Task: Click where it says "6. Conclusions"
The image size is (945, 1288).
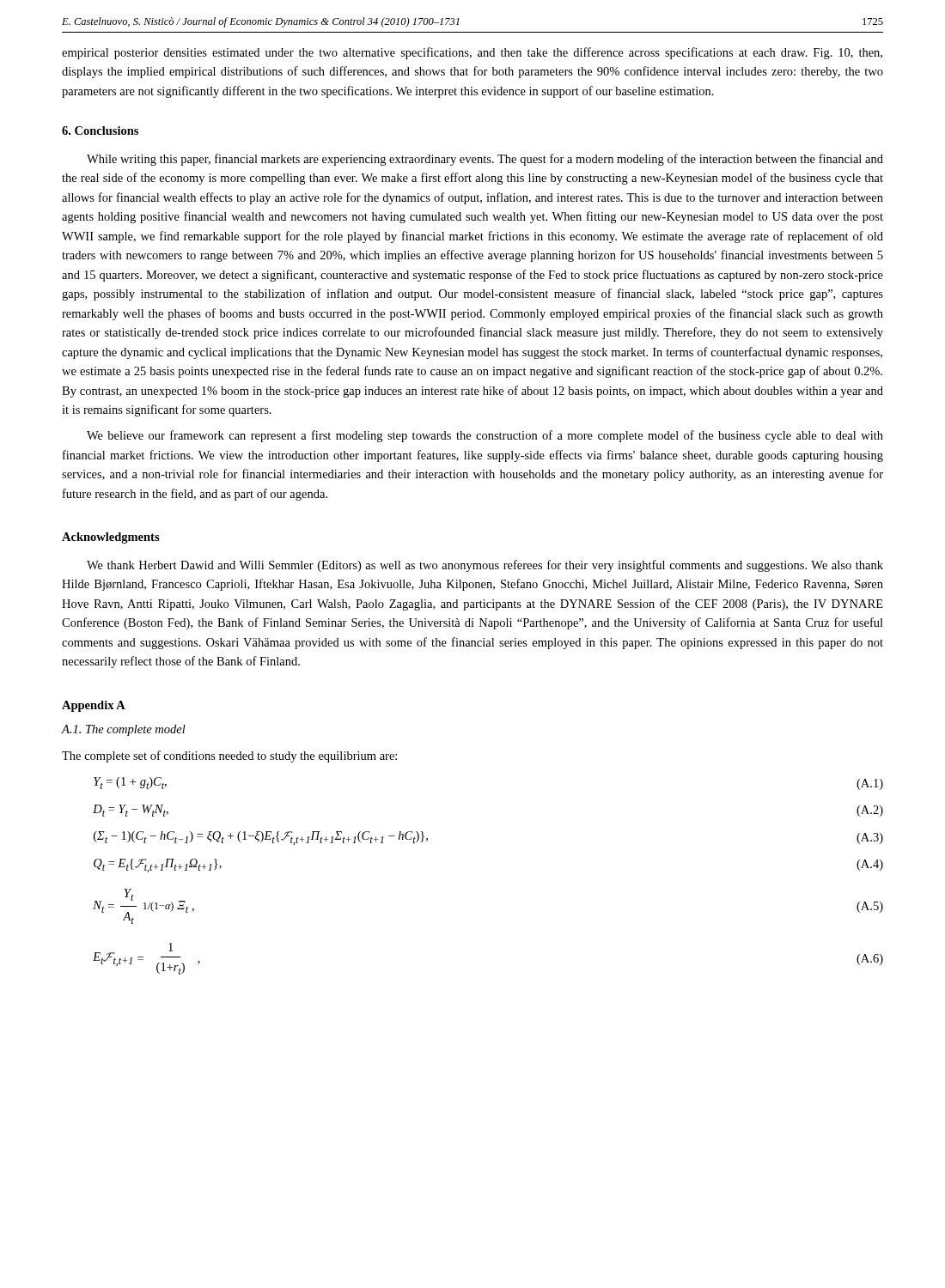Action: click(x=100, y=131)
